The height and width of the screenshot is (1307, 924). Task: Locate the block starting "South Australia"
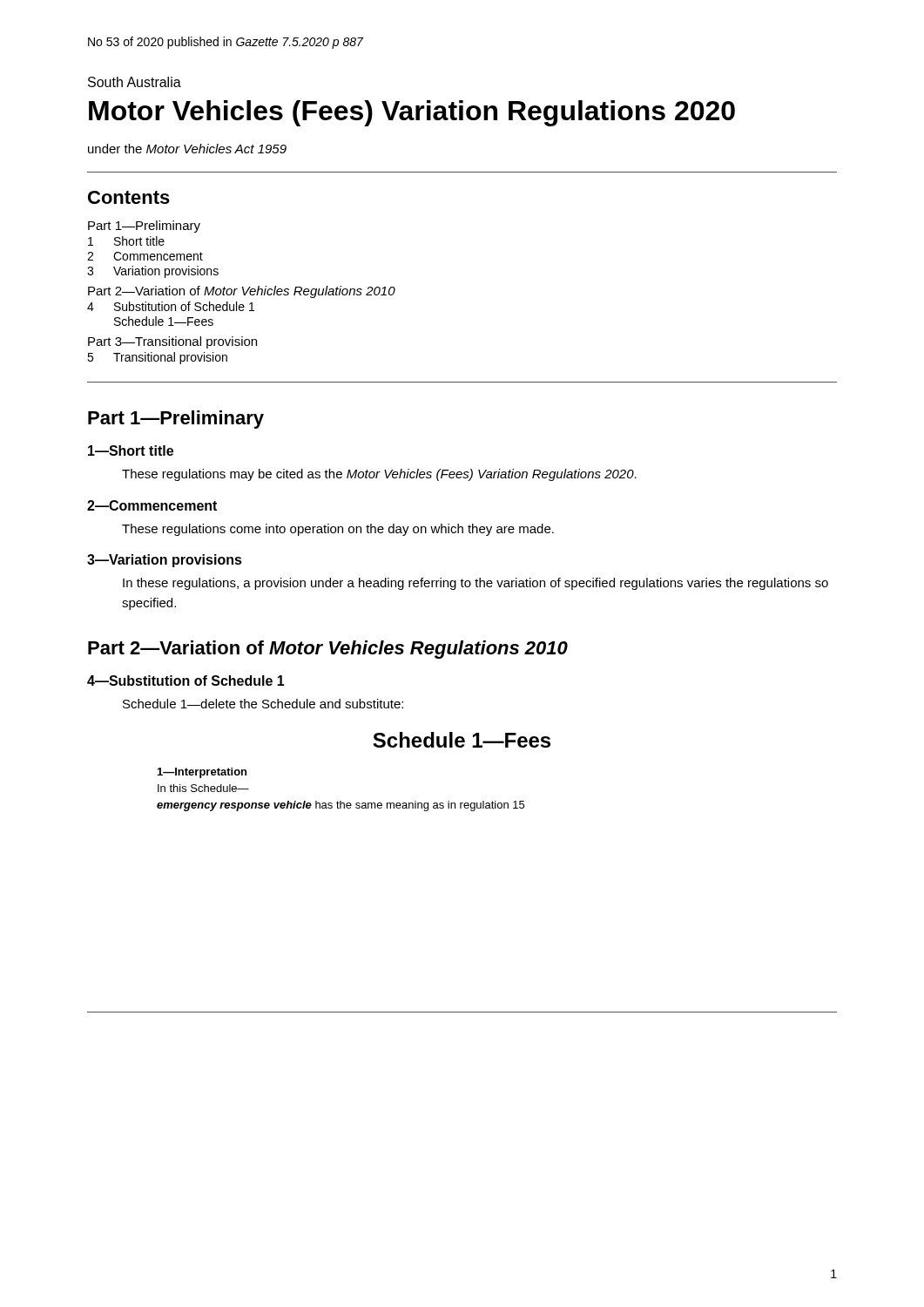click(x=134, y=82)
